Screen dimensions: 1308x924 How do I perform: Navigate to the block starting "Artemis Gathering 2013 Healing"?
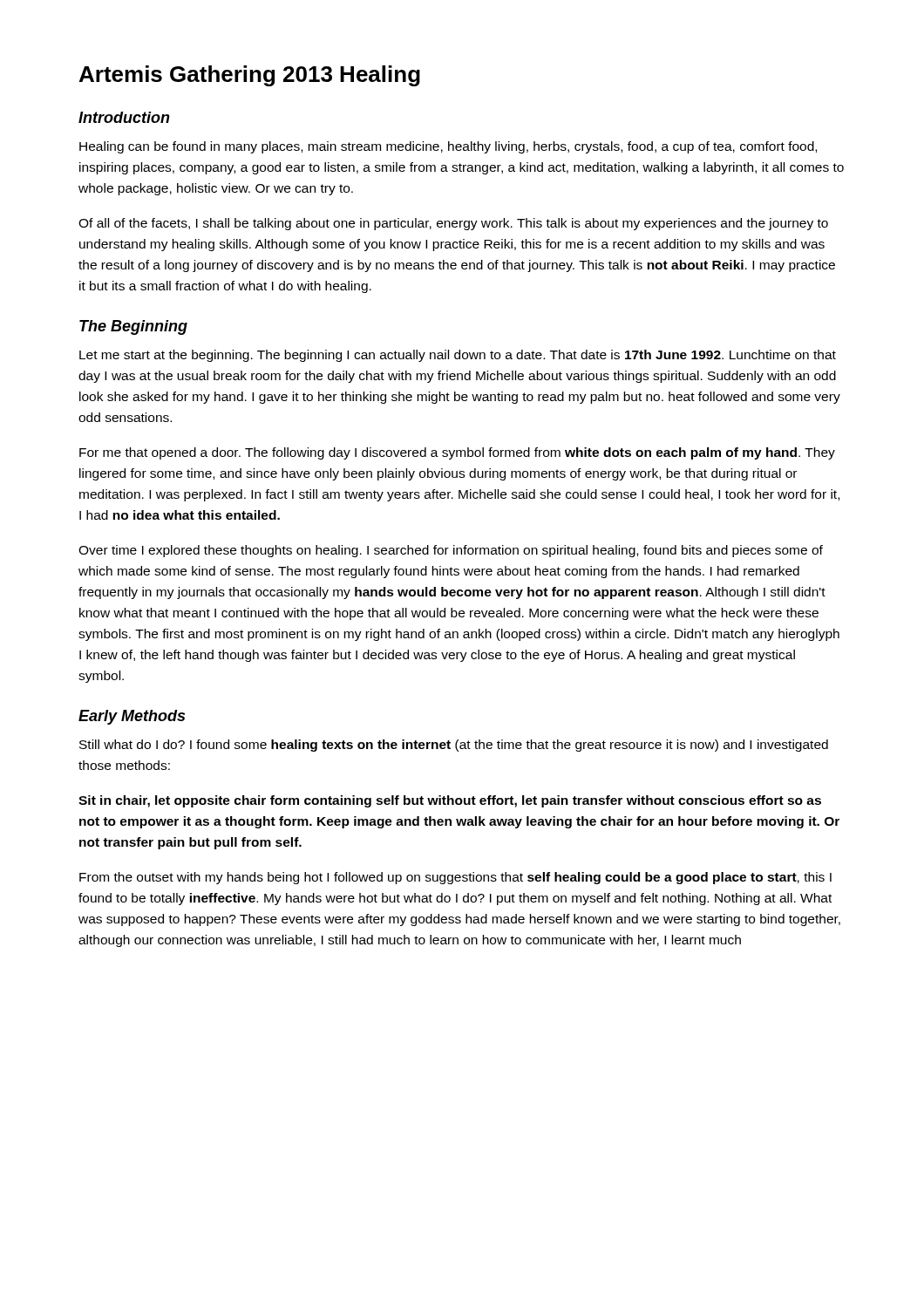point(250,76)
